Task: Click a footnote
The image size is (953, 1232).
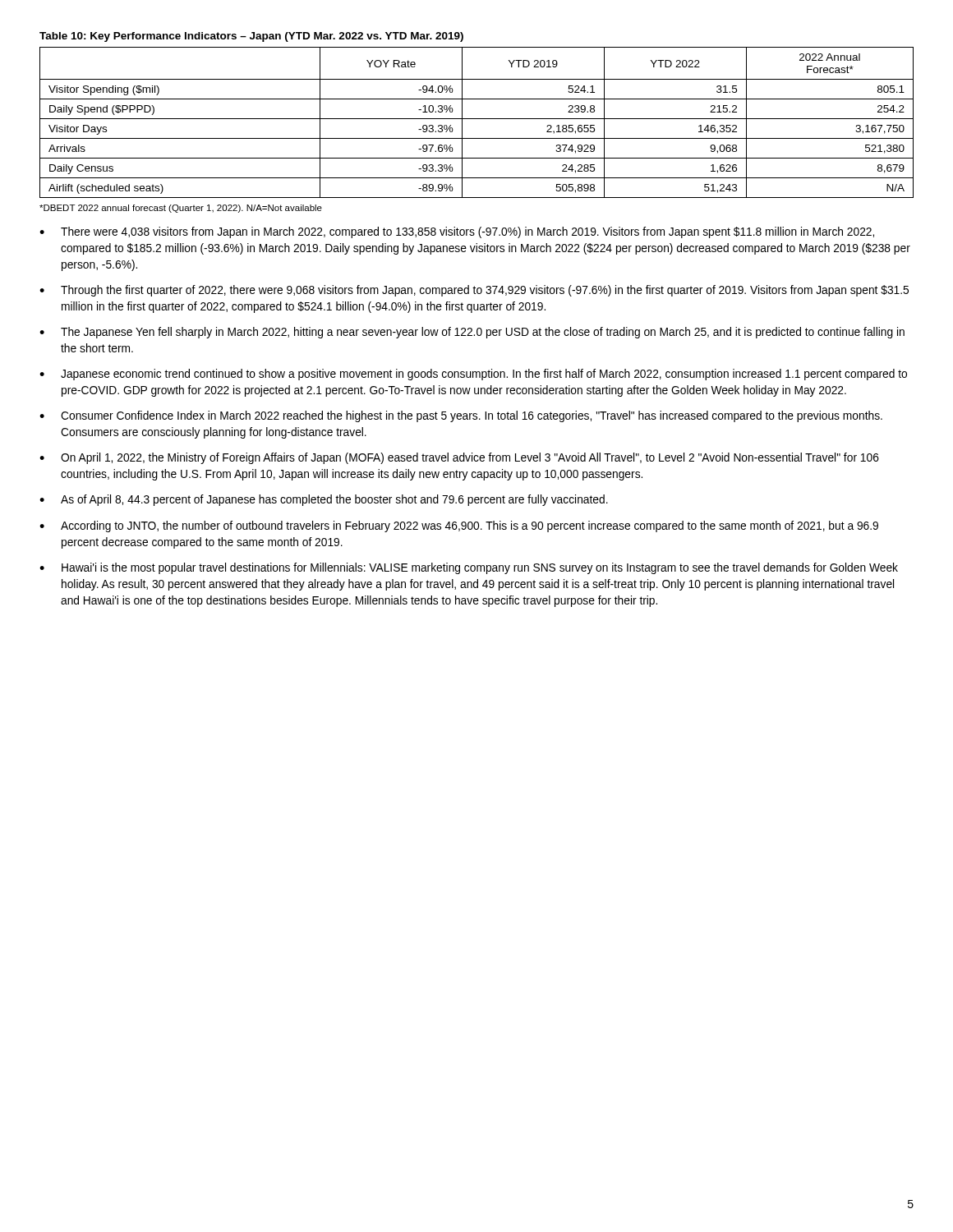Action: click(181, 208)
